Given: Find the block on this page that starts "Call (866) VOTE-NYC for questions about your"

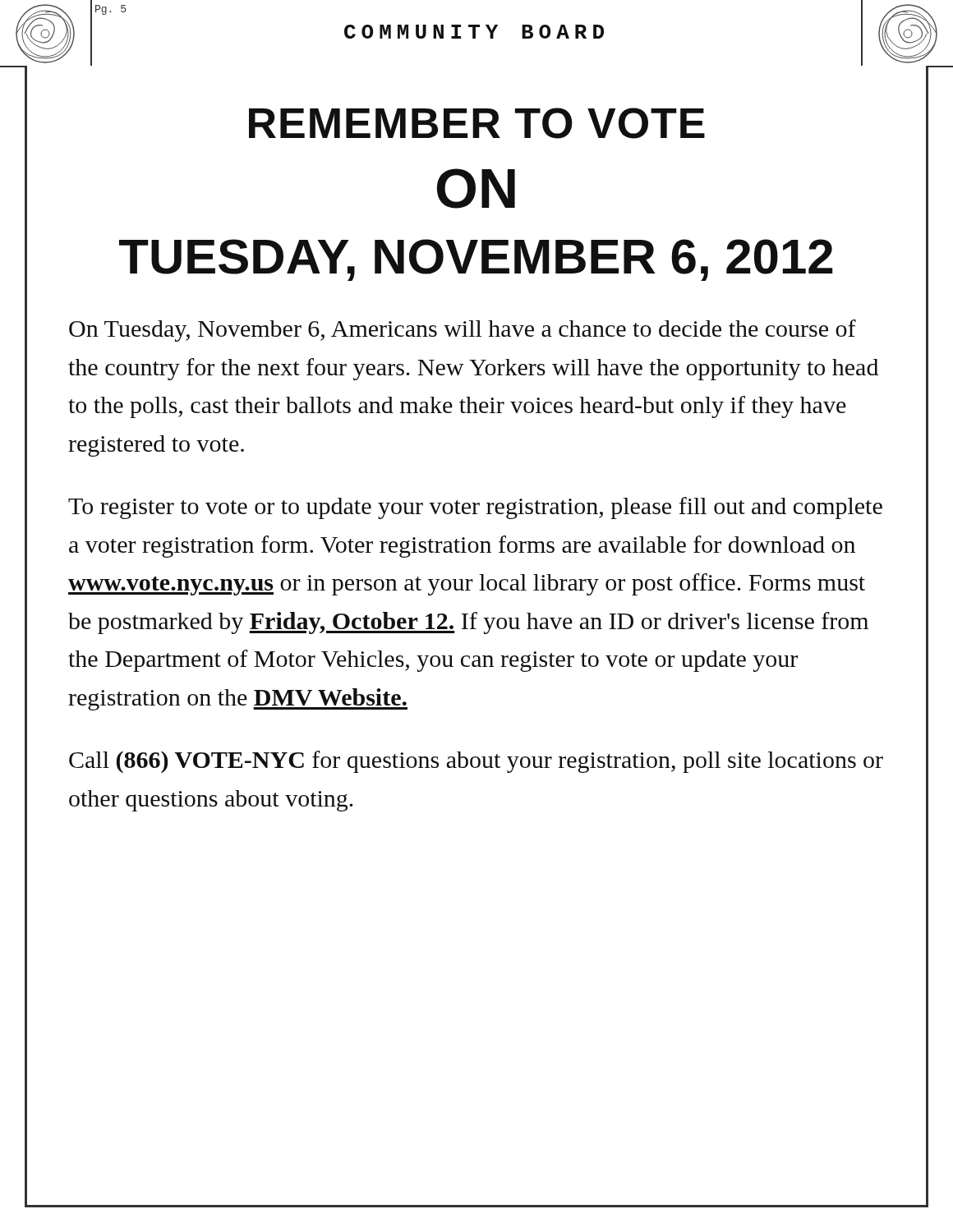Looking at the screenshot, I should 476,778.
